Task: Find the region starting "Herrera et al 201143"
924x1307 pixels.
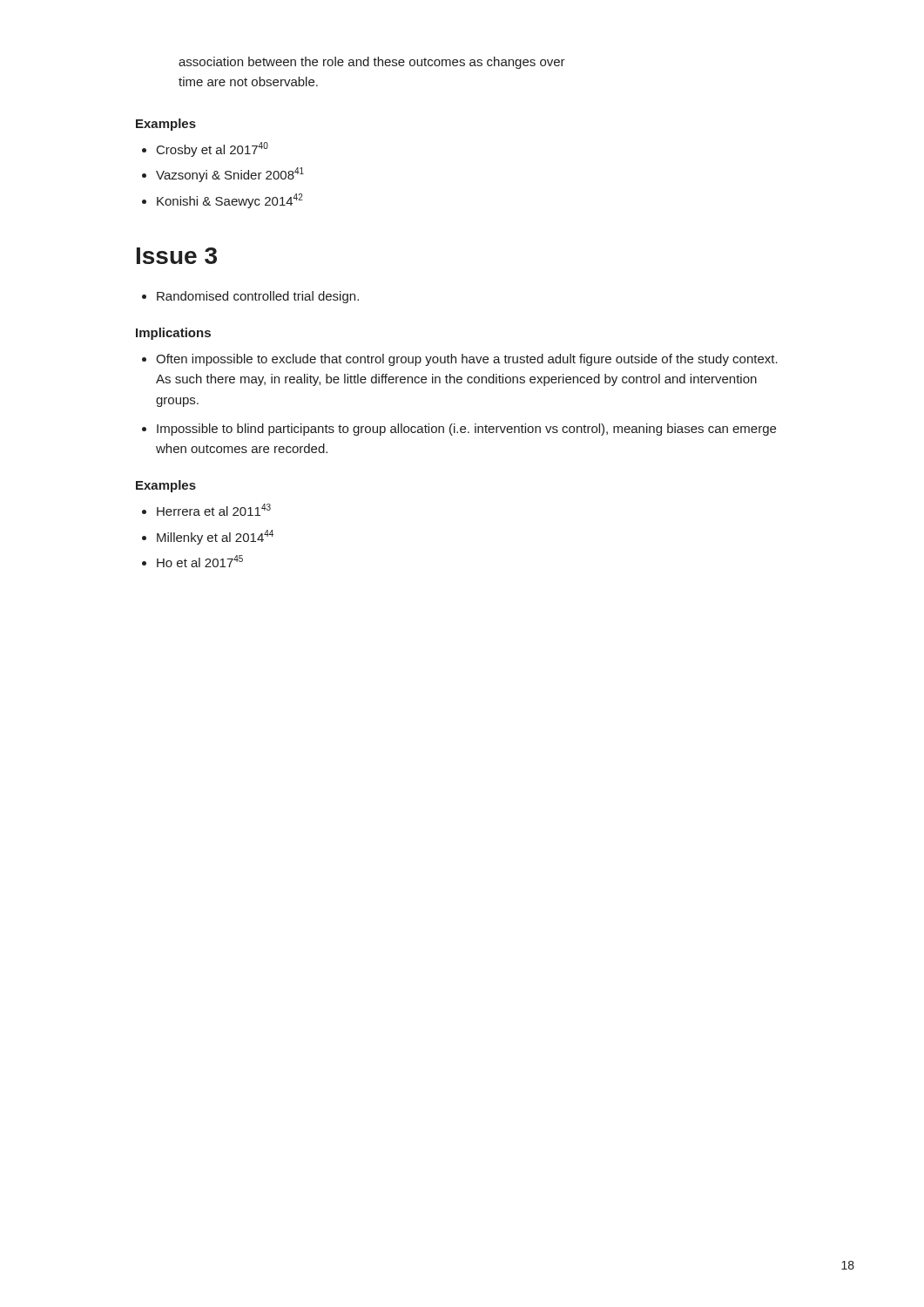Action: 213,511
